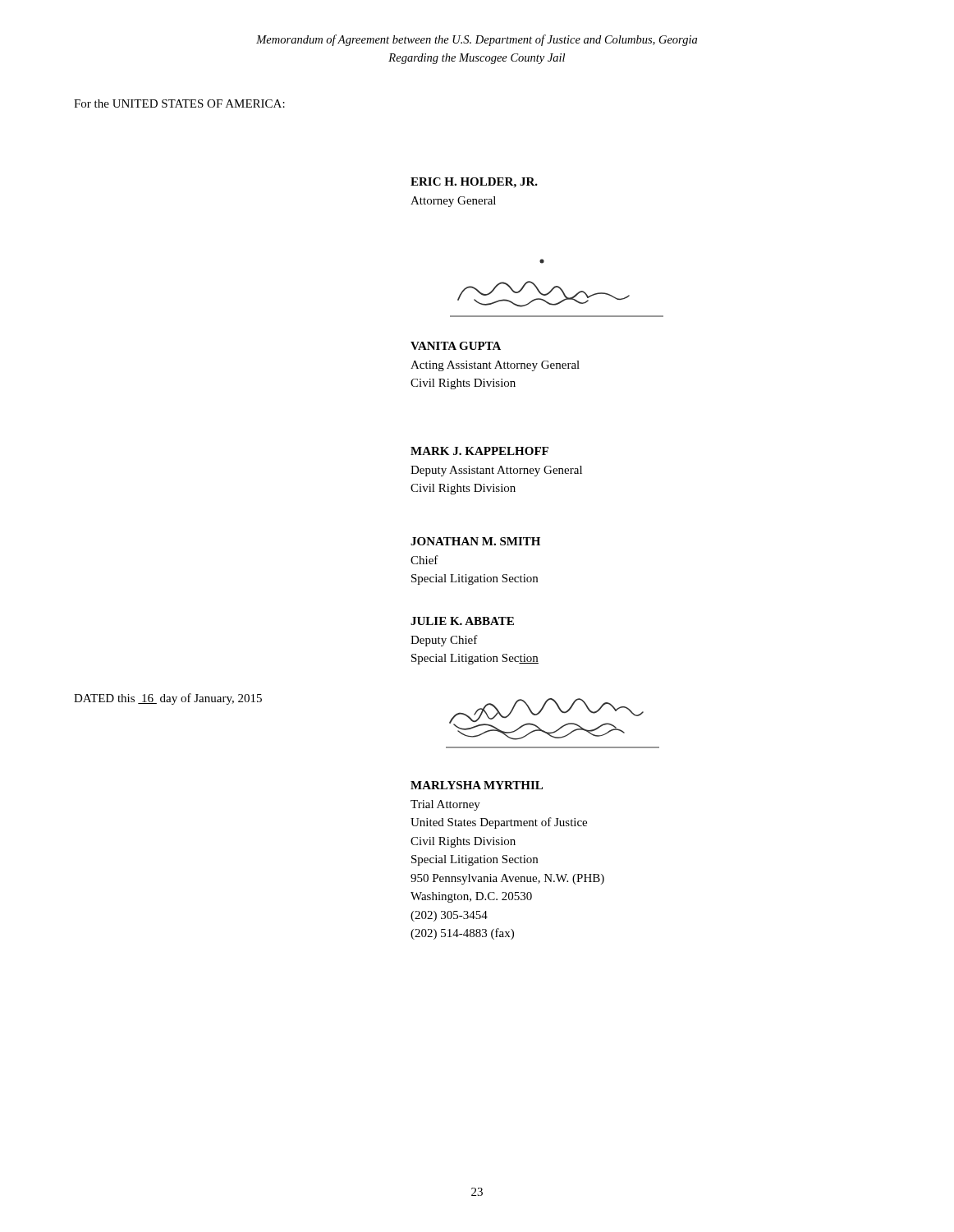Viewport: 954px width, 1232px height.
Task: Find the block on this page that starts "DATED this 16 day of"
Action: coord(168,698)
